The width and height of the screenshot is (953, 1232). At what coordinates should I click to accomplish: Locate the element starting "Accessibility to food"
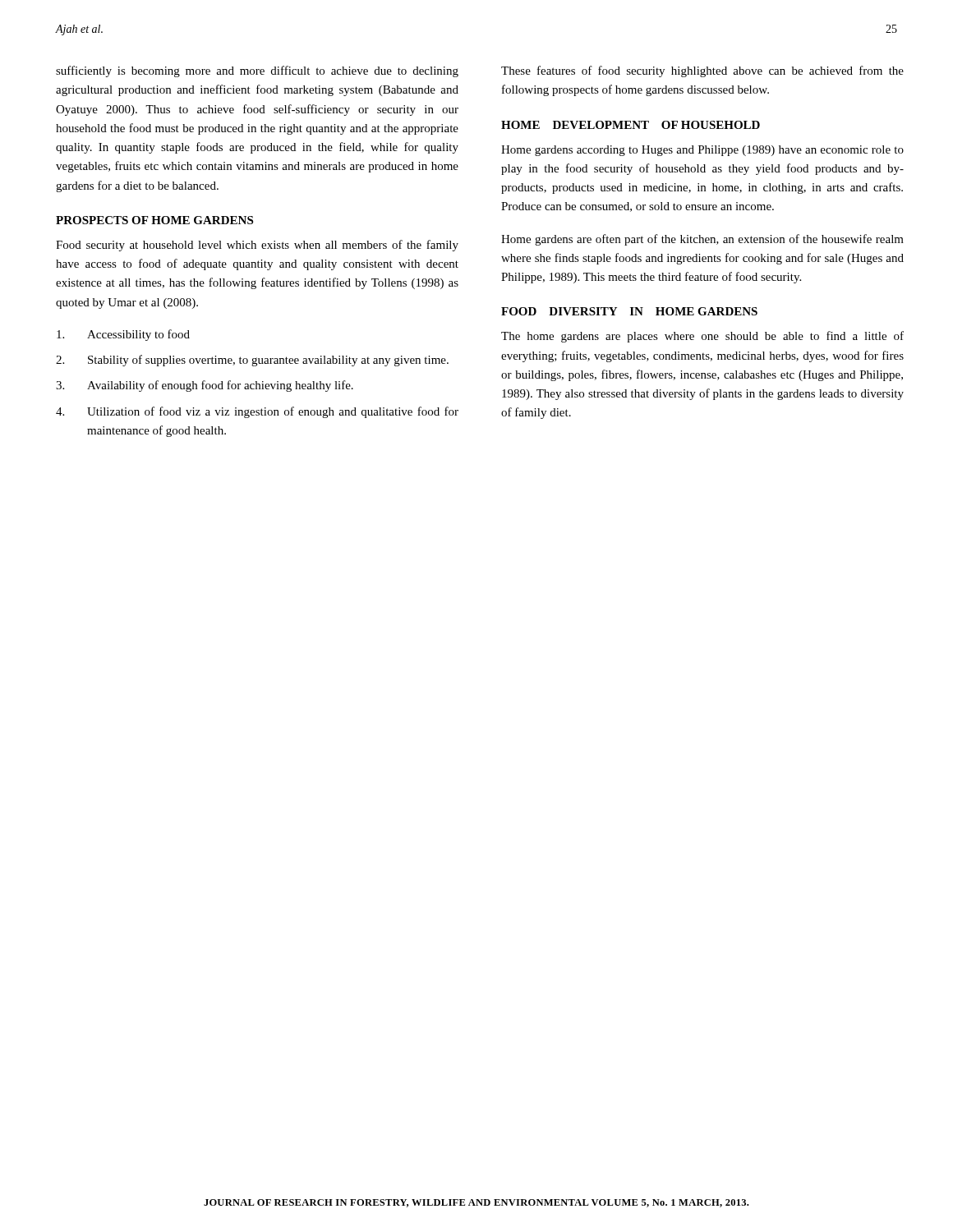[123, 335]
